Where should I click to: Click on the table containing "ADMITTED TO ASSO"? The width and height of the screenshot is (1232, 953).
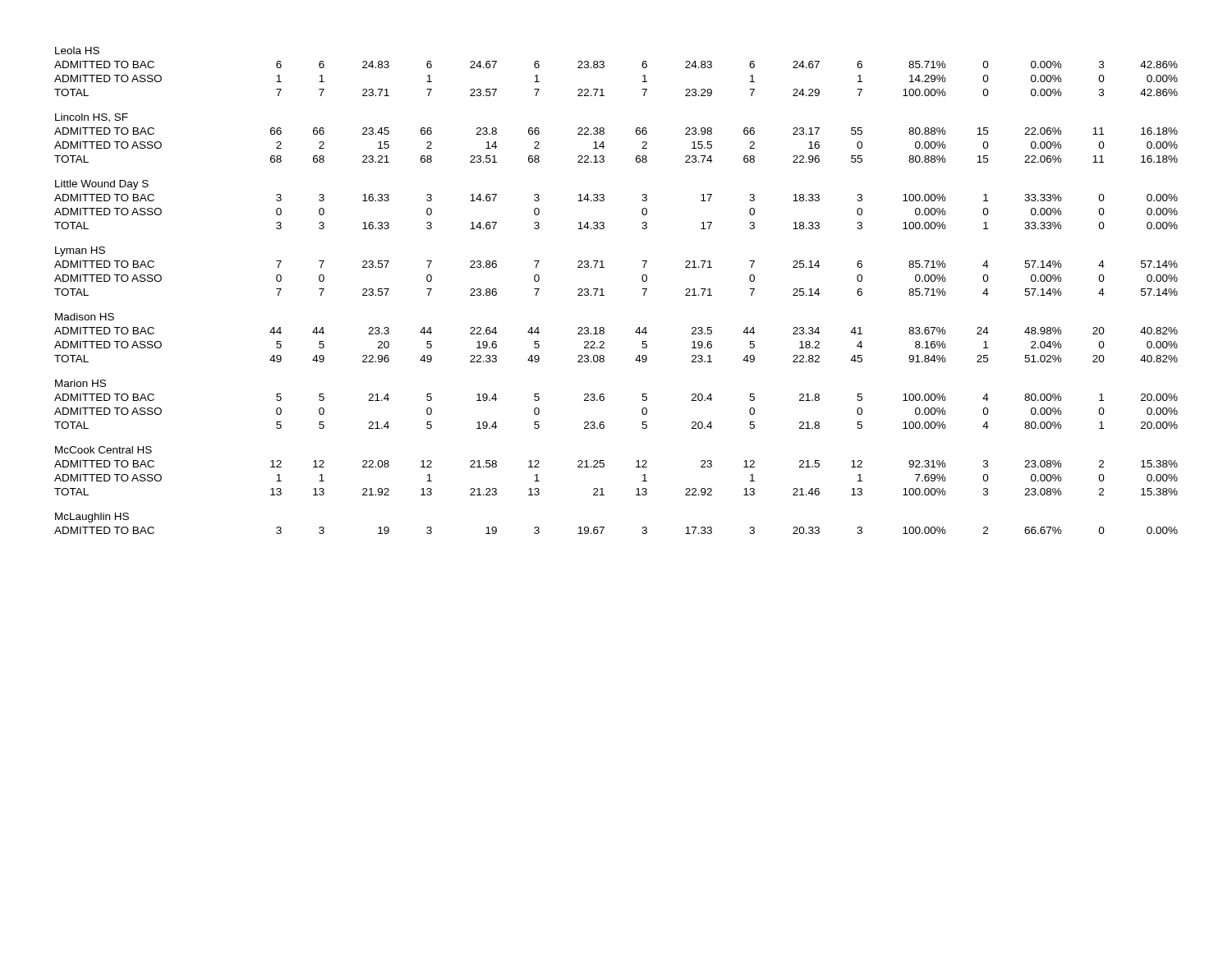pyautogui.click(x=616, y=285)
